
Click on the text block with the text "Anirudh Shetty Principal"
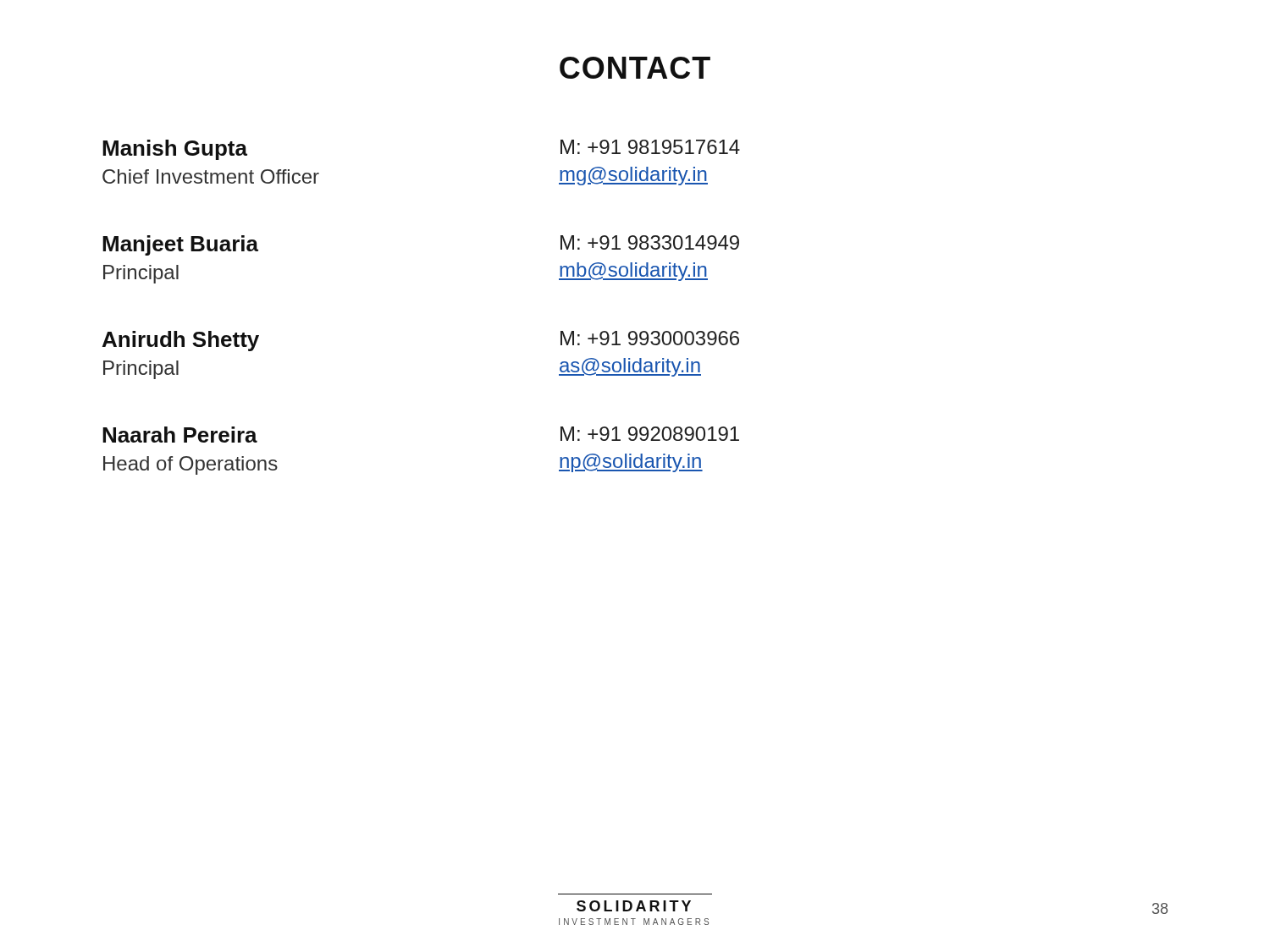coord(635,353)
